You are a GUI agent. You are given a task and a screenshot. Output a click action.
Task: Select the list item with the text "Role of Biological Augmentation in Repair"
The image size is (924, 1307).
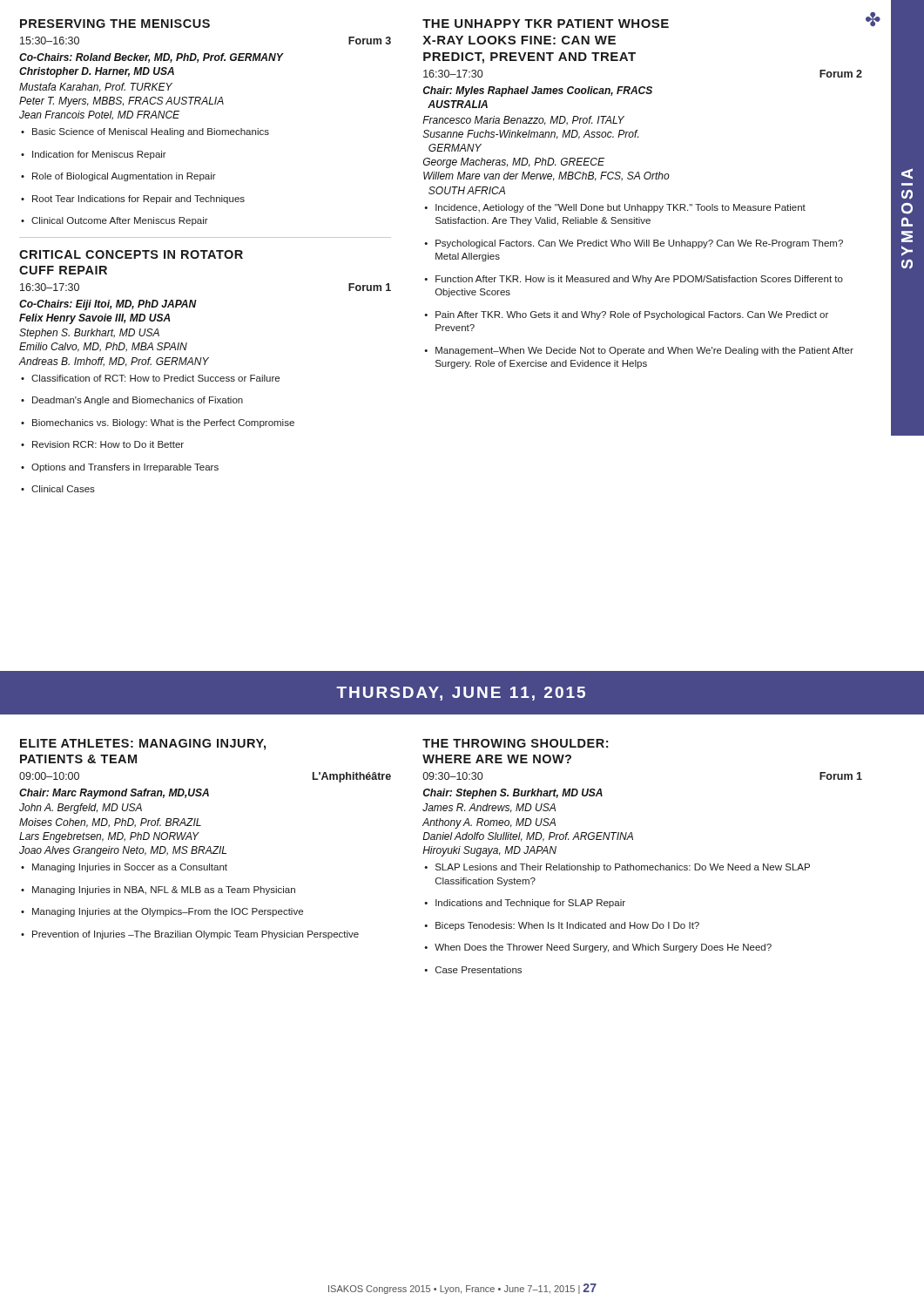coord(205,177)
